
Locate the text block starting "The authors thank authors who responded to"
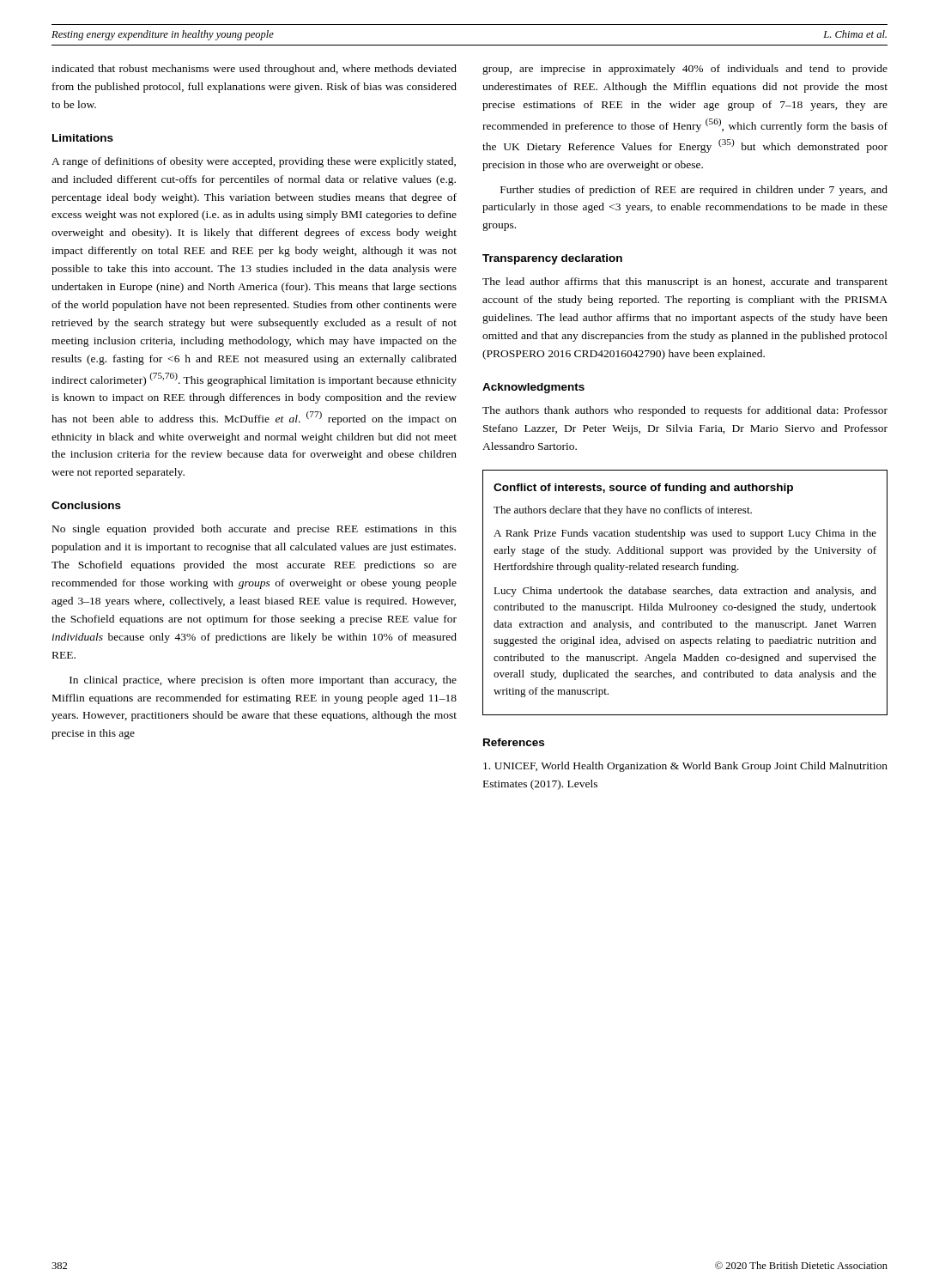685,429
